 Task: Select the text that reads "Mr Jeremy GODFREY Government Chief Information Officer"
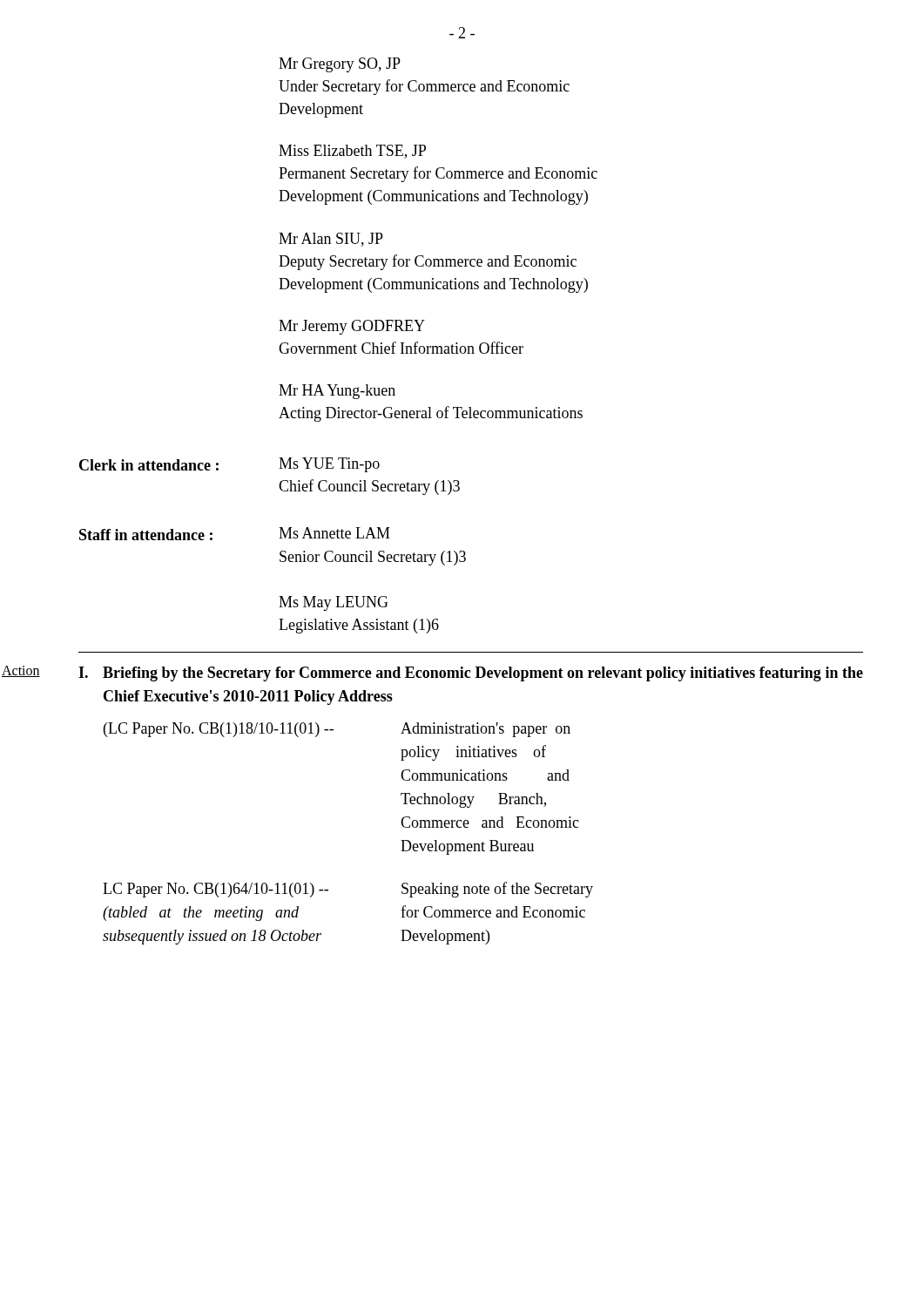(x=401, y=337)
